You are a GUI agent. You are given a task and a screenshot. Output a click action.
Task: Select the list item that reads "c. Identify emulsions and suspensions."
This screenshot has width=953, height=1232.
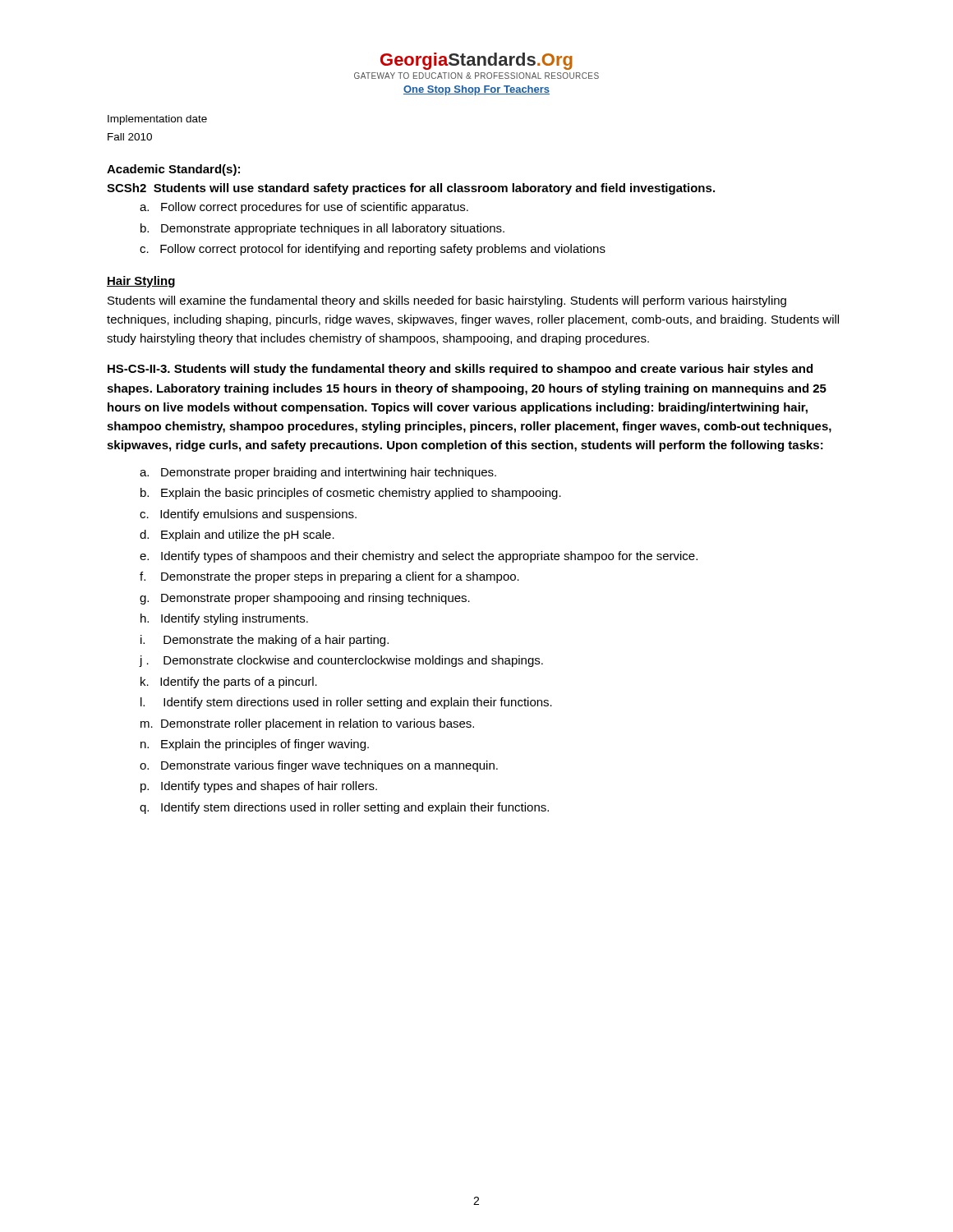click(249, 513)
